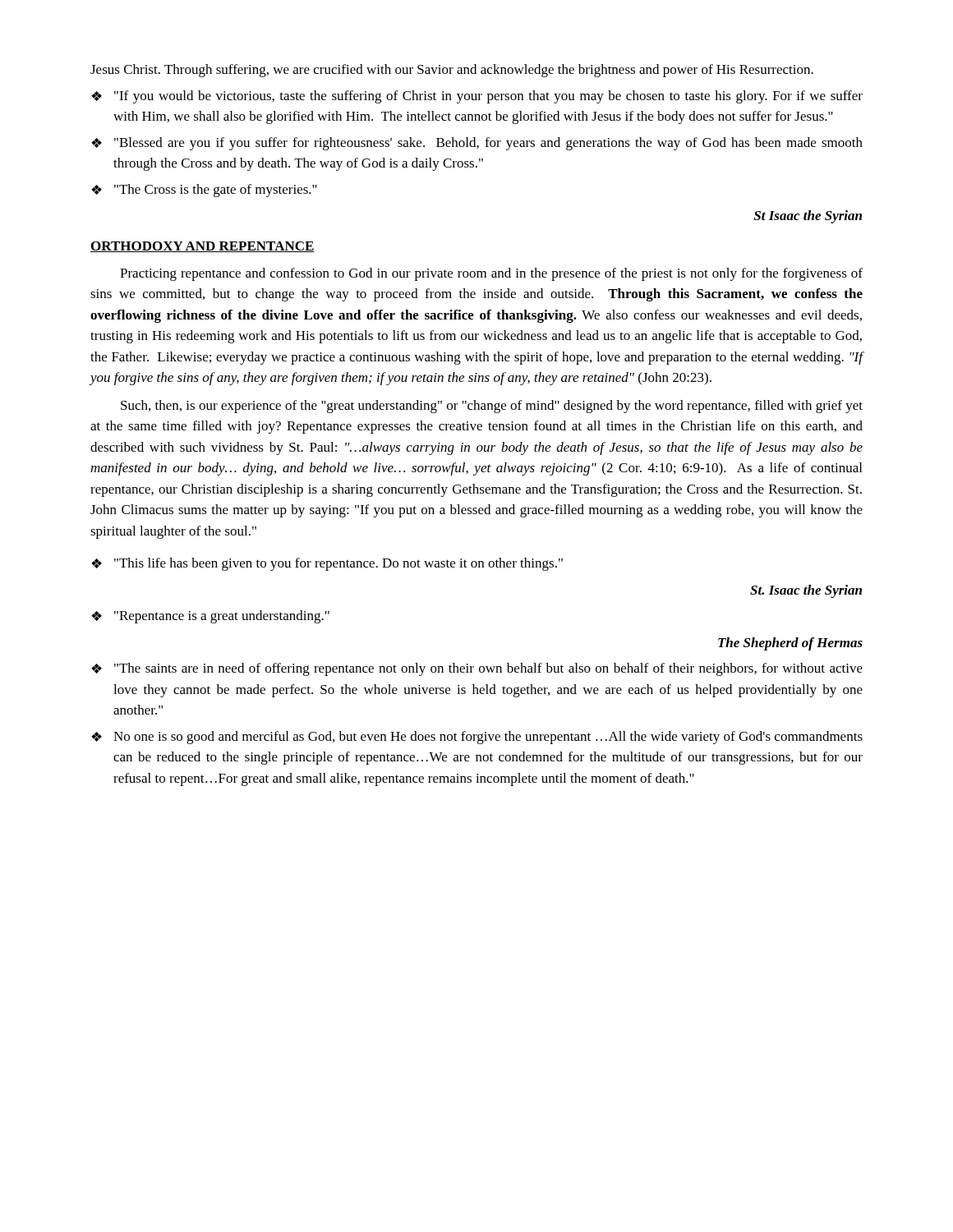The image size is (953, 1232).
Task: Select the region starting "❖ No one is"
Action: click(476, 757)
